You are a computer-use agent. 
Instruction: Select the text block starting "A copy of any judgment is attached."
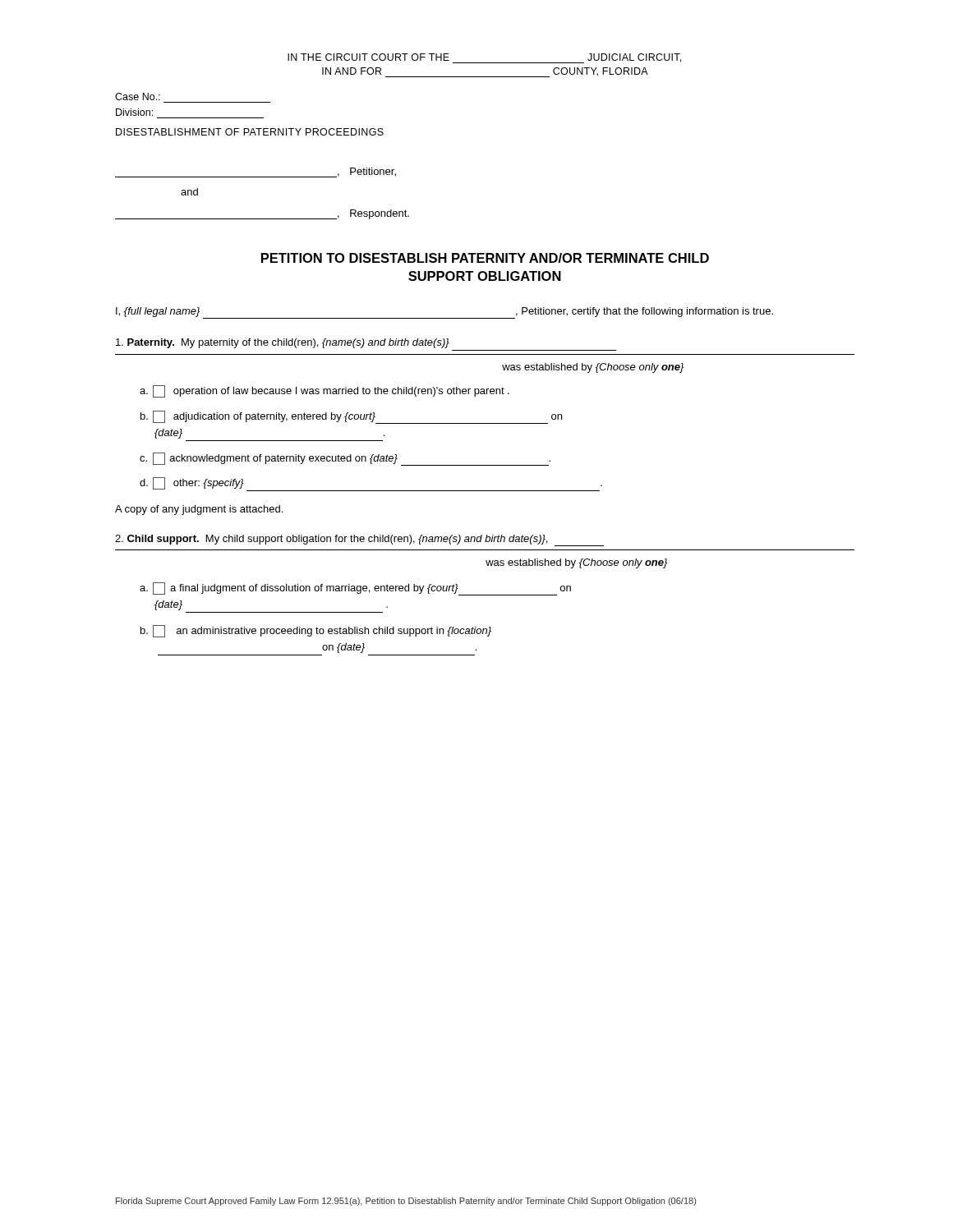click(x=199, y=508)
